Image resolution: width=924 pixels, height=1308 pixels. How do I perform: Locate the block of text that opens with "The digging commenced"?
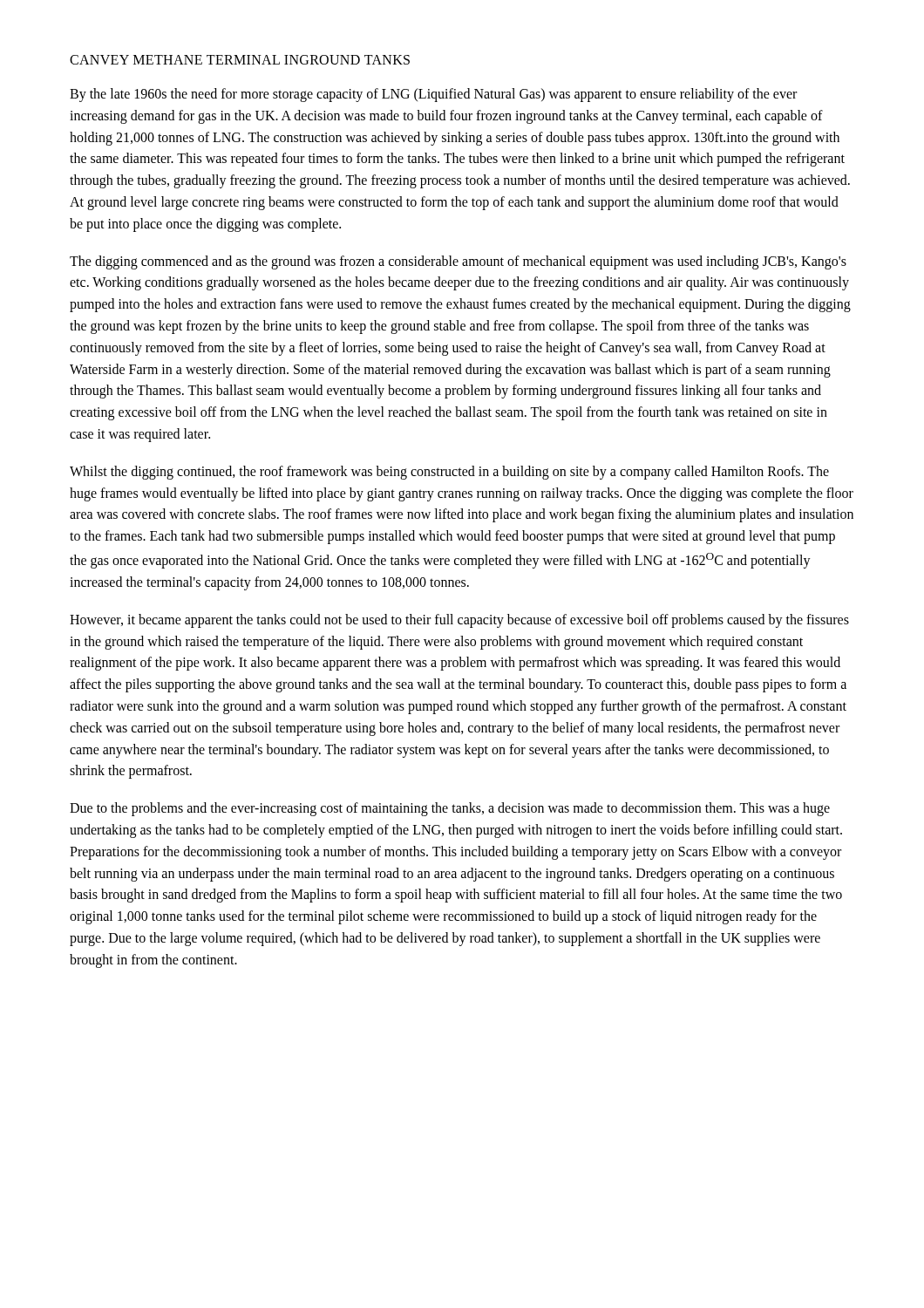click(460, 347)
